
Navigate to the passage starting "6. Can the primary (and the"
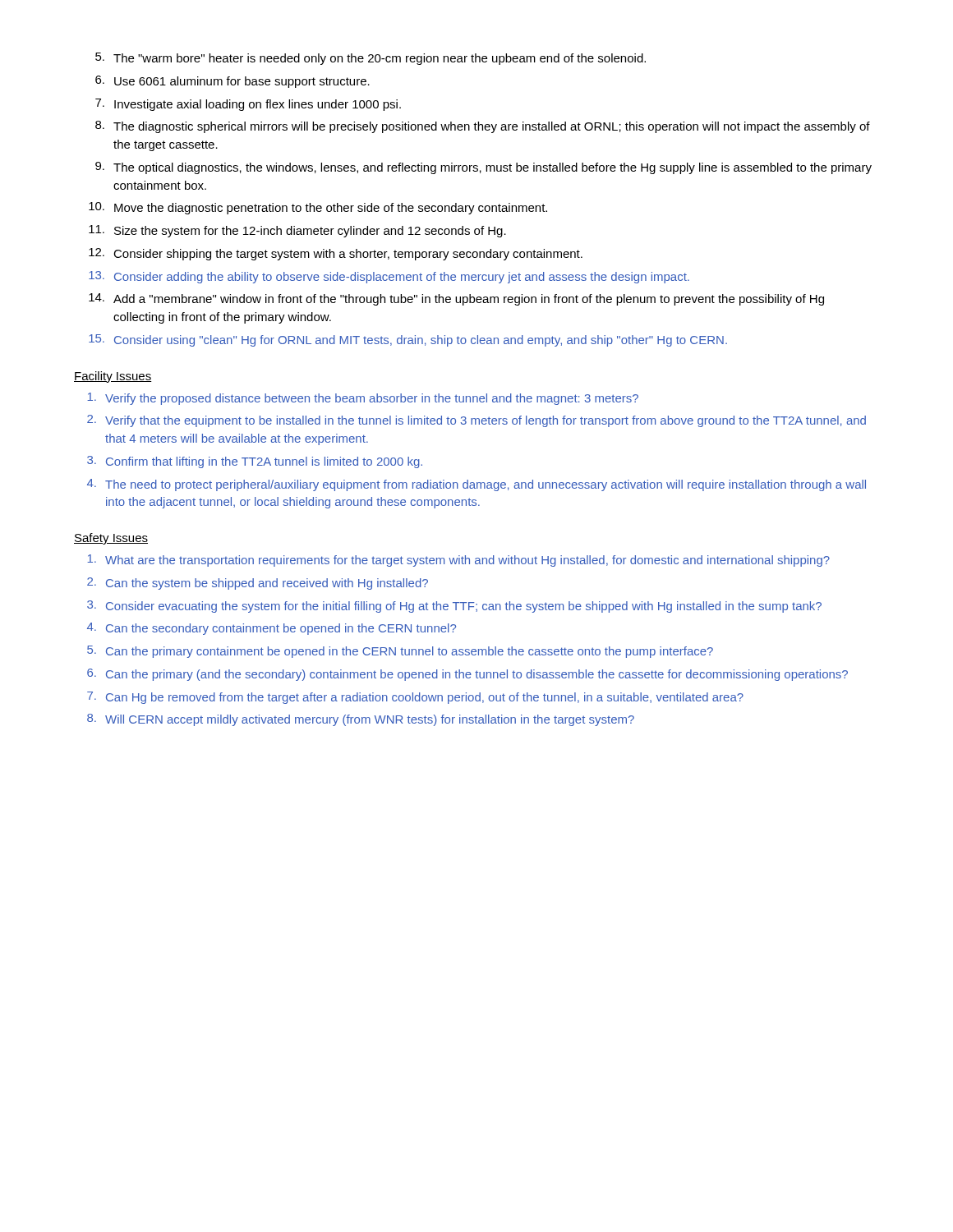click(x=476, y=674)
